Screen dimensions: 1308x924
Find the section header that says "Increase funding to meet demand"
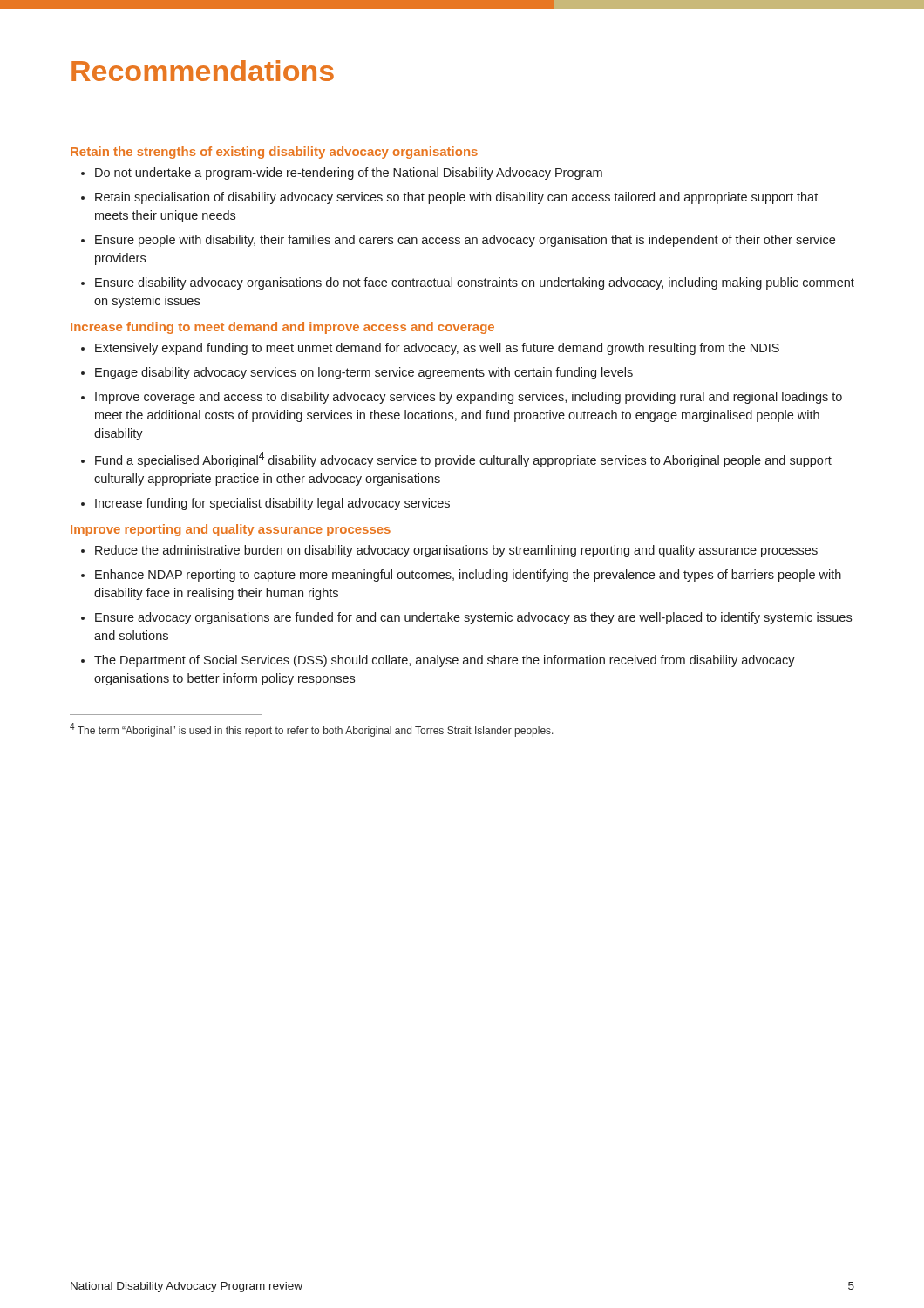pos(282,327)
